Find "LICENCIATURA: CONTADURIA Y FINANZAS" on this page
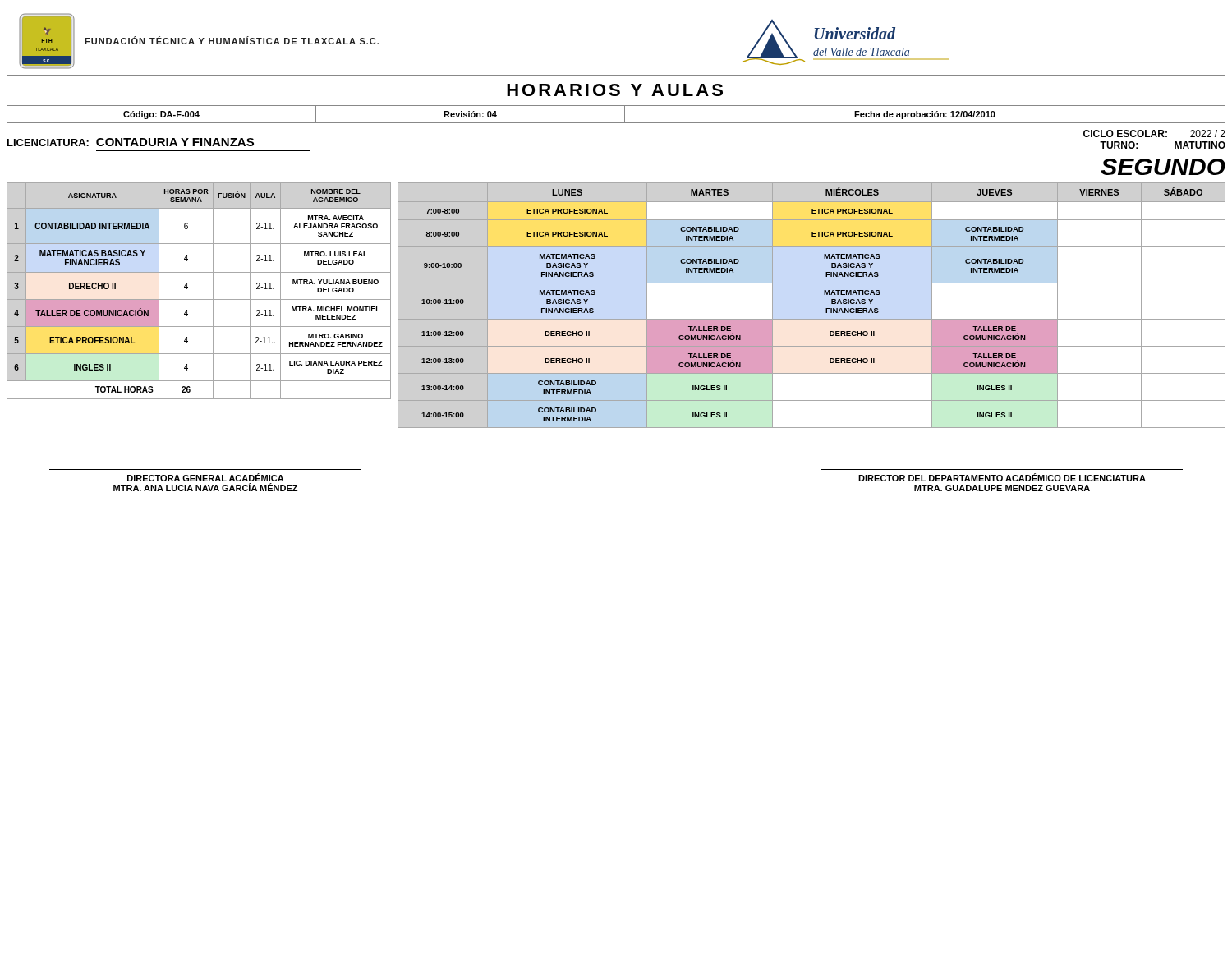Image resolution: width=1232 pixels, height=953 pixels. [158, 143]
